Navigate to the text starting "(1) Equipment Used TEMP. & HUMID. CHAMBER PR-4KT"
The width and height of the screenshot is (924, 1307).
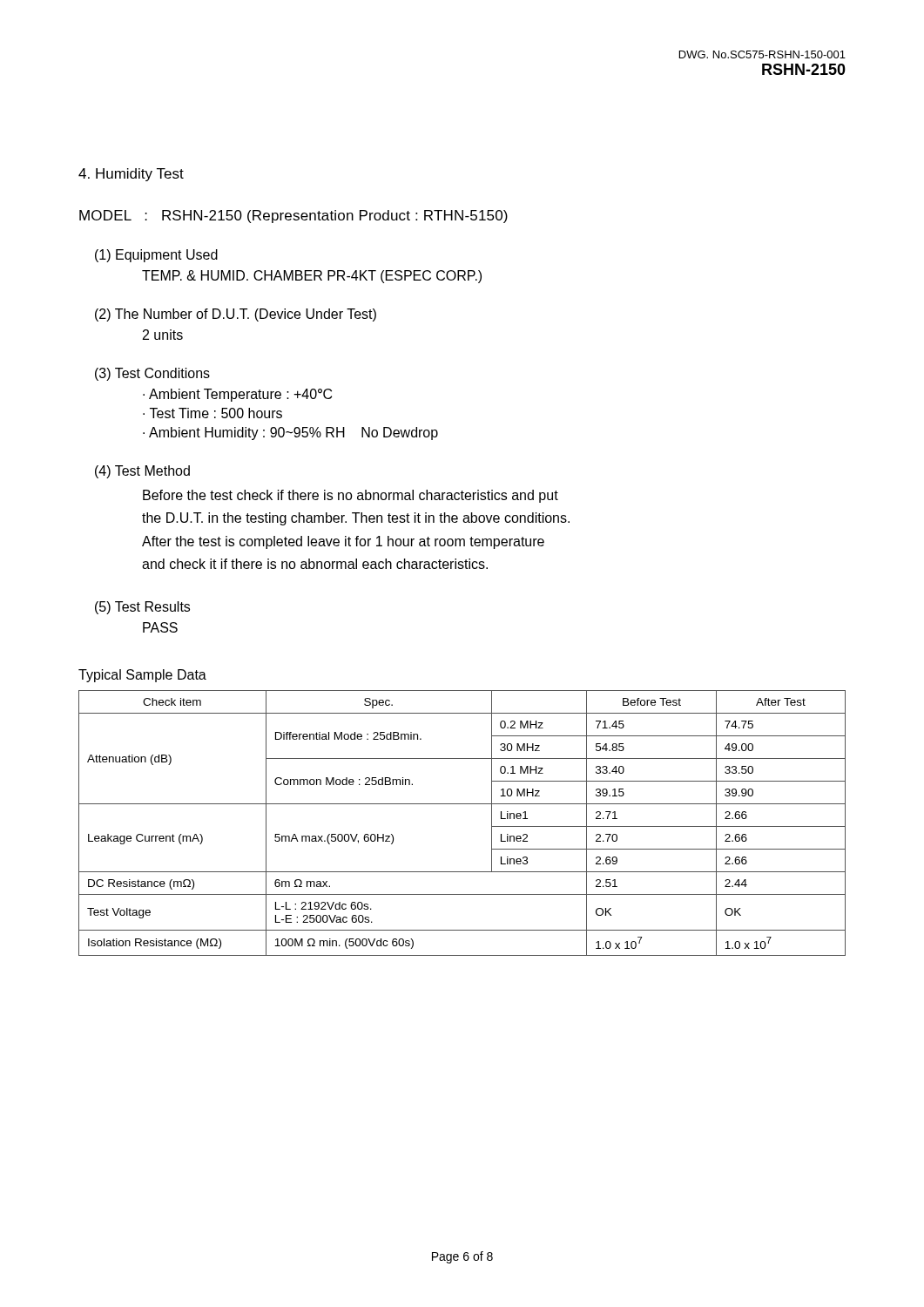click(x=470, y=266)
